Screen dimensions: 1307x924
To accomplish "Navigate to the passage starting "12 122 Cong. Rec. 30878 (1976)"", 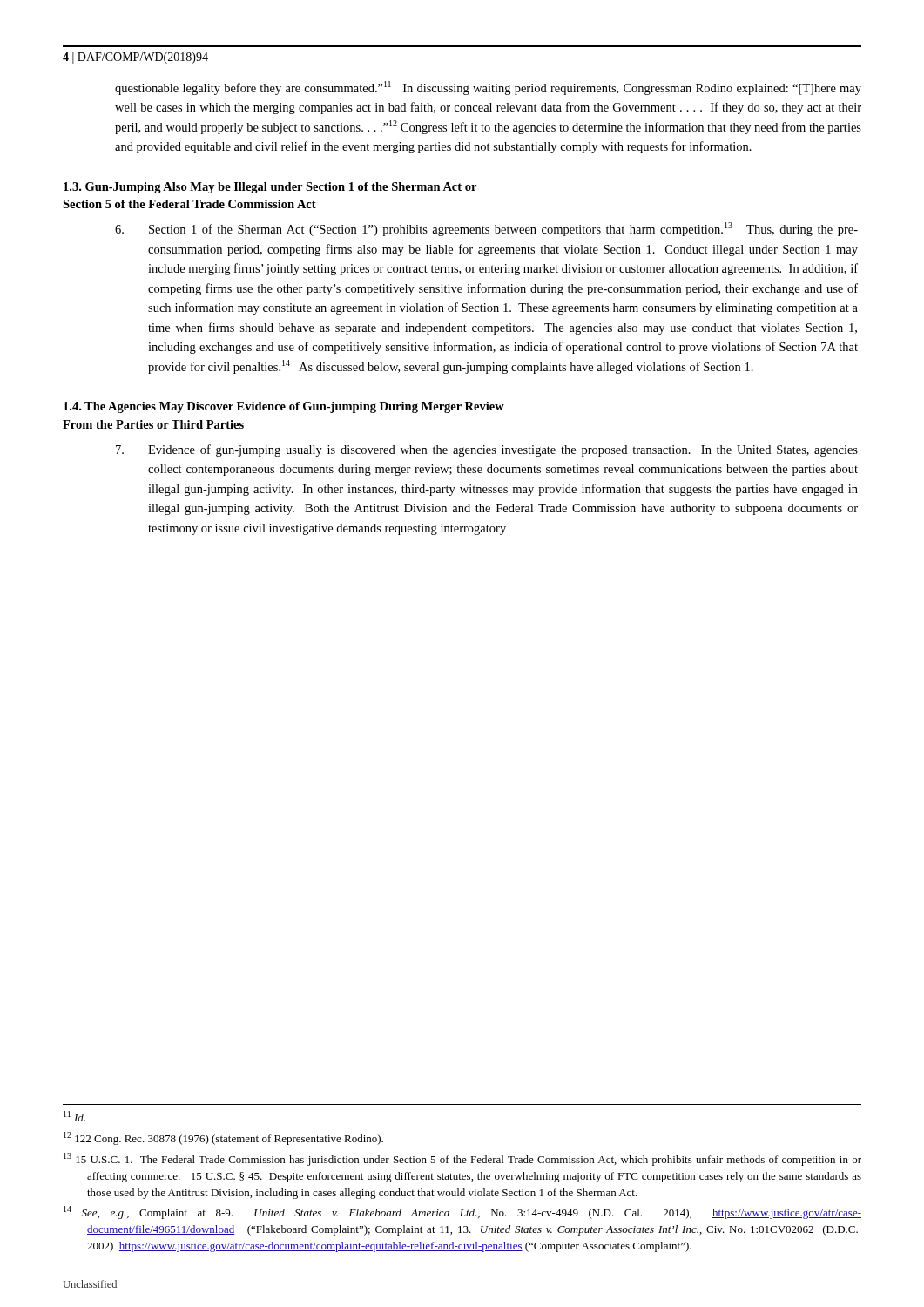I will click(223, 1138).
